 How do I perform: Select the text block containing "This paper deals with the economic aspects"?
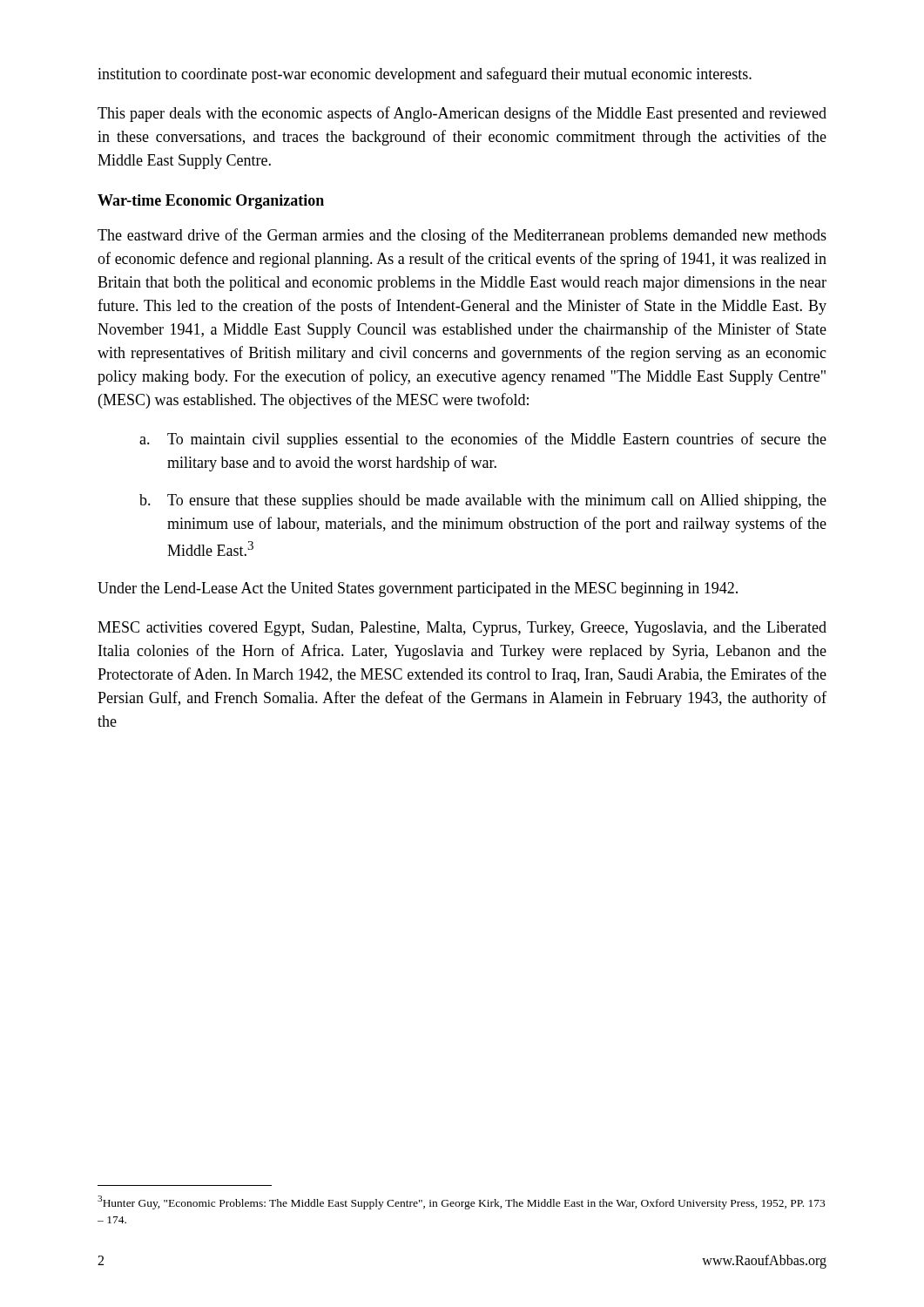pyautogui.click(x=462, y=137)
